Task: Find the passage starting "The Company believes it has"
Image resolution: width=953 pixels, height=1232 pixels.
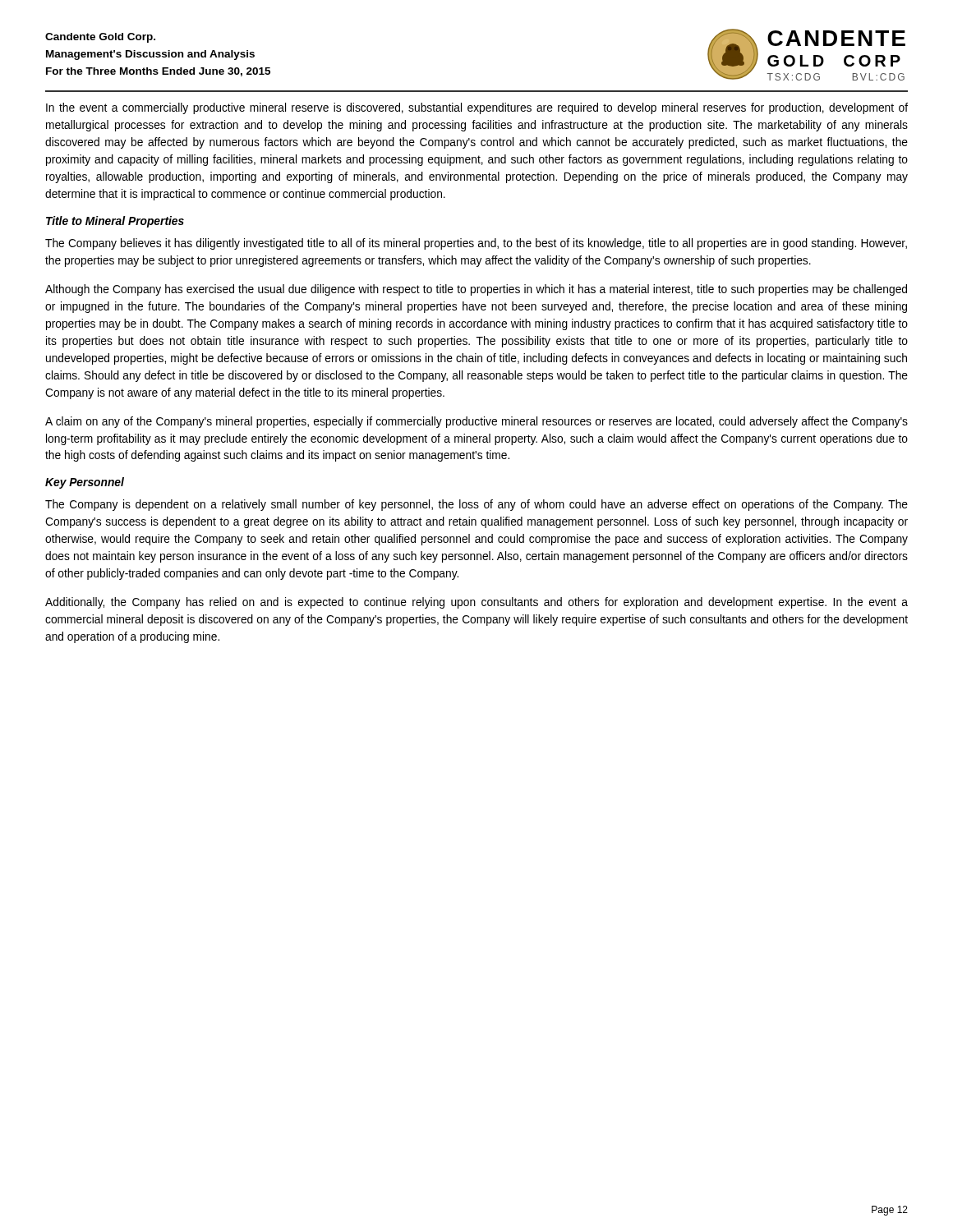Action: (476, 252)
